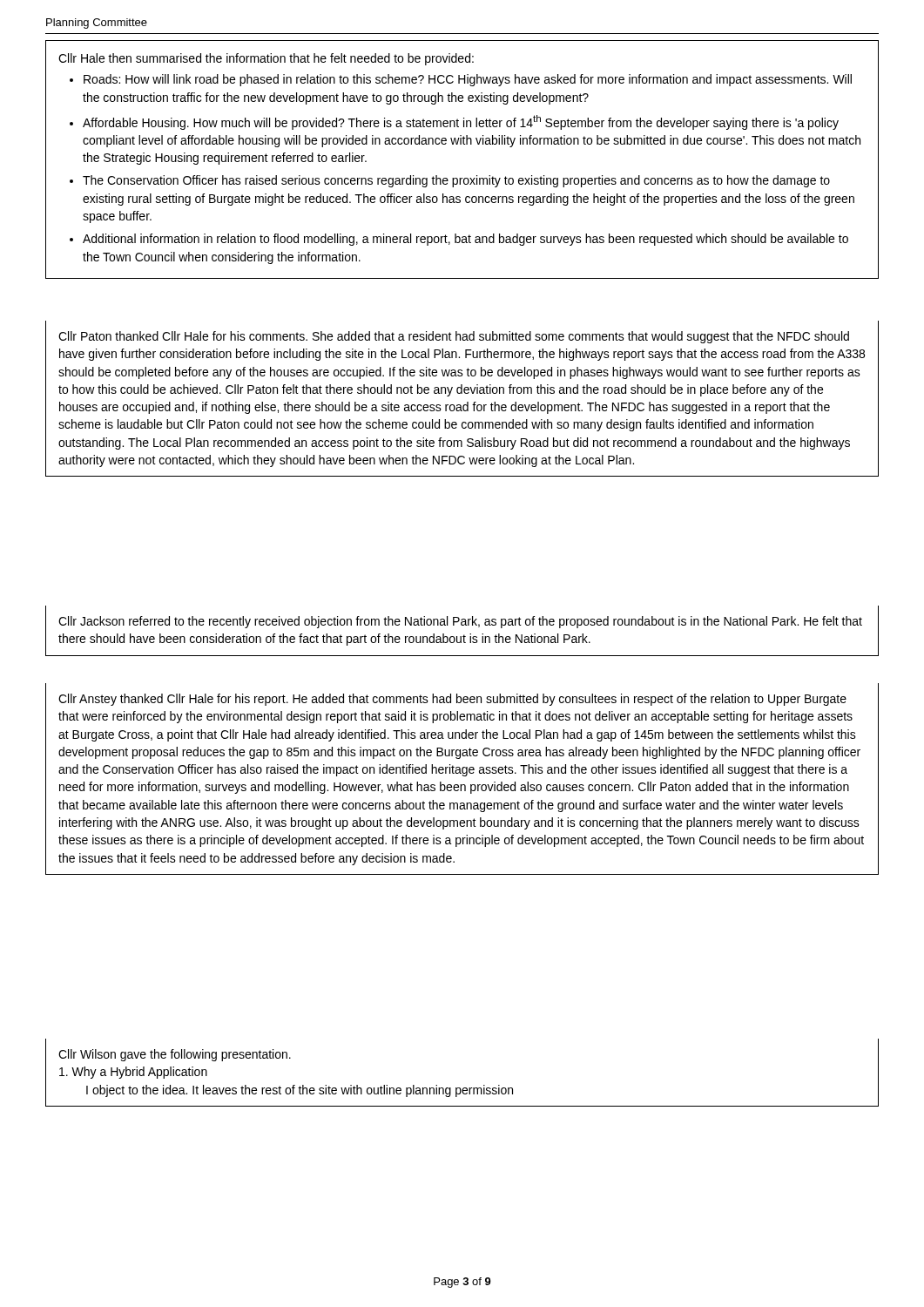Find the list item that says "Affordable Housing. How"
This screenshot has width=924, height=1307.
click(x=472, y=139)
